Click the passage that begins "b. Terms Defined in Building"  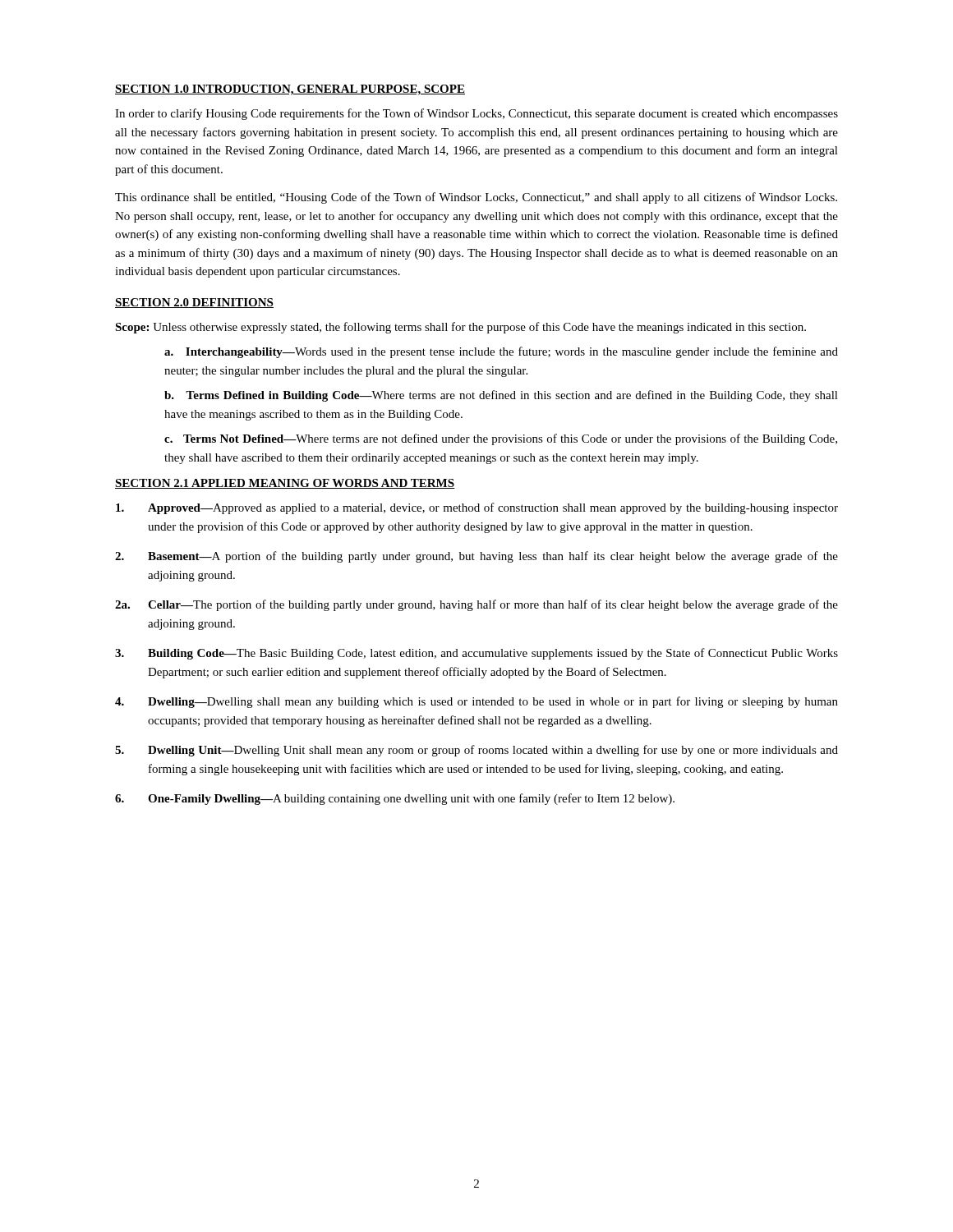[501, 404]
